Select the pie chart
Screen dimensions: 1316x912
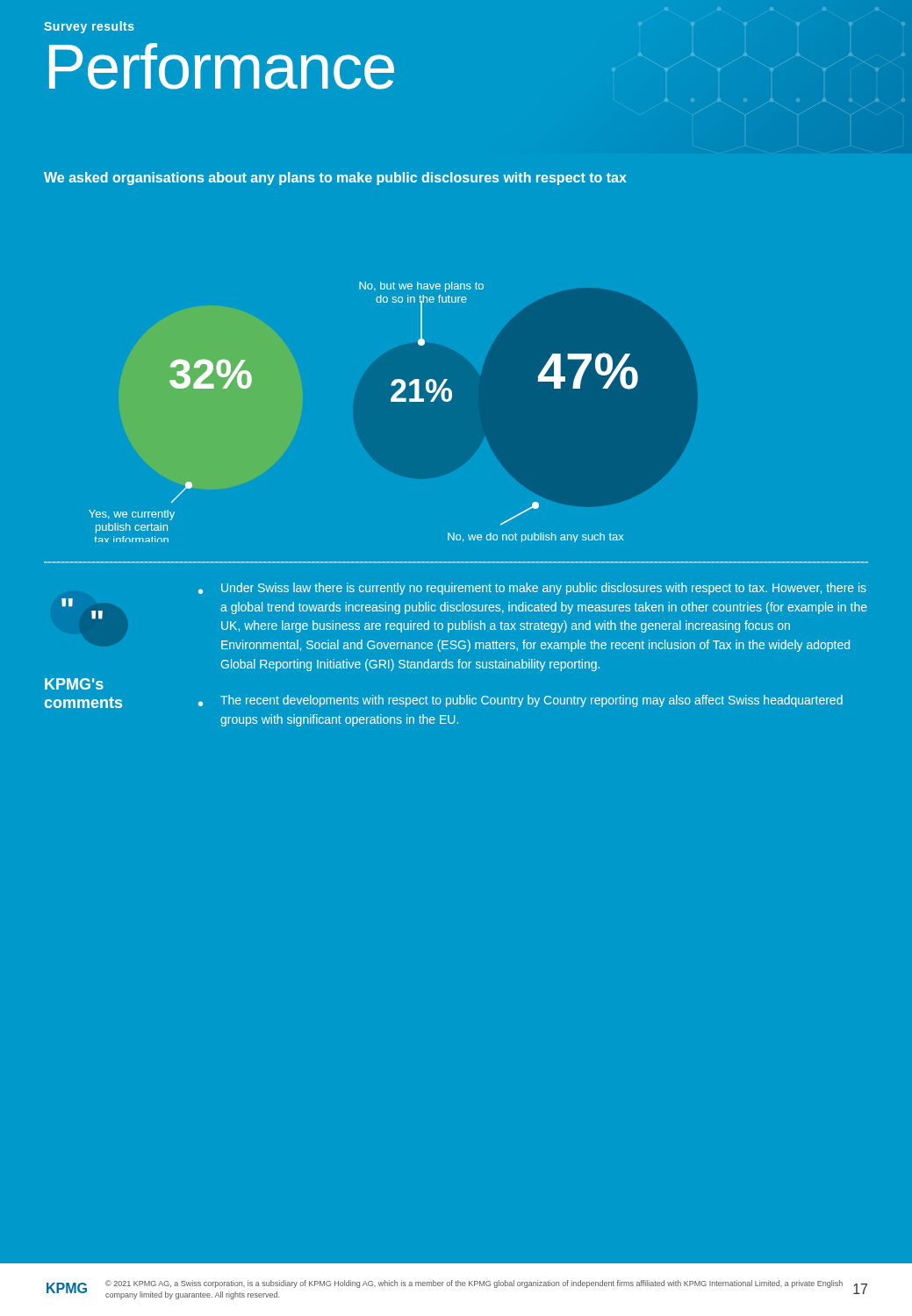point(456,384)
